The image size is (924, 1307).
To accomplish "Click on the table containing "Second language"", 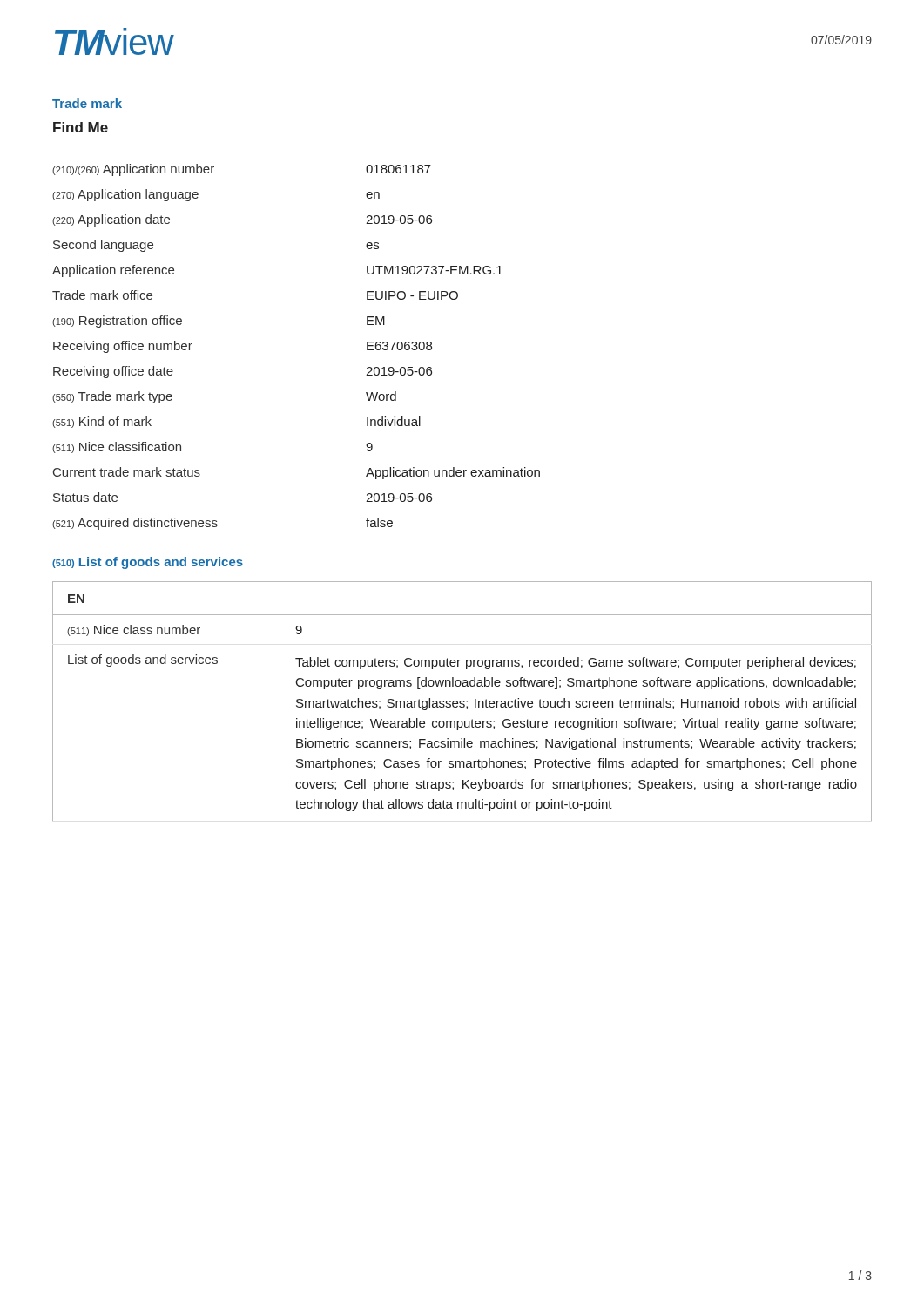I will tap(462, 345).
